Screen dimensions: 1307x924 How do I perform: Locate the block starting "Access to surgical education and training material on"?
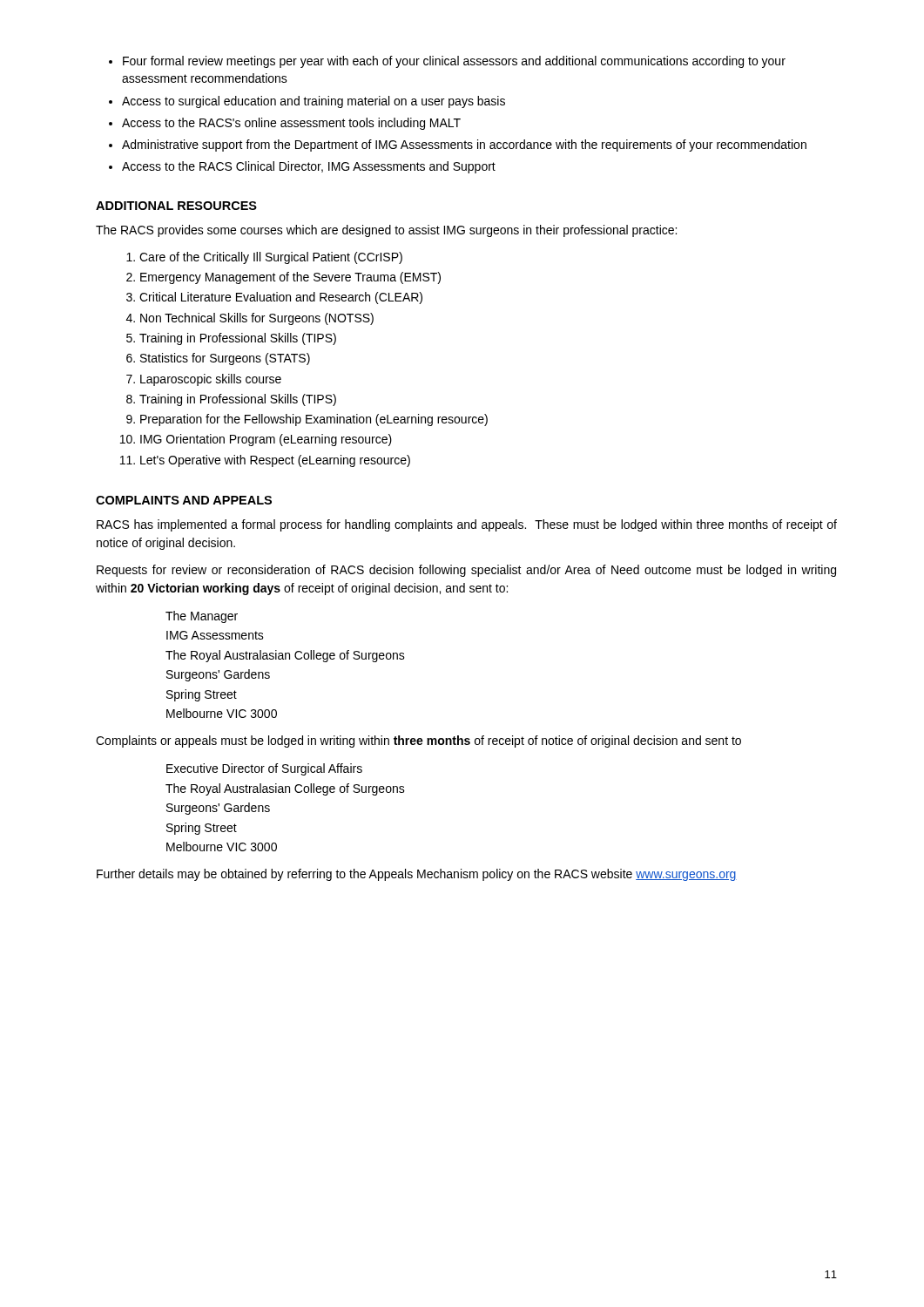pyautogui.click(x=314, y=101)
